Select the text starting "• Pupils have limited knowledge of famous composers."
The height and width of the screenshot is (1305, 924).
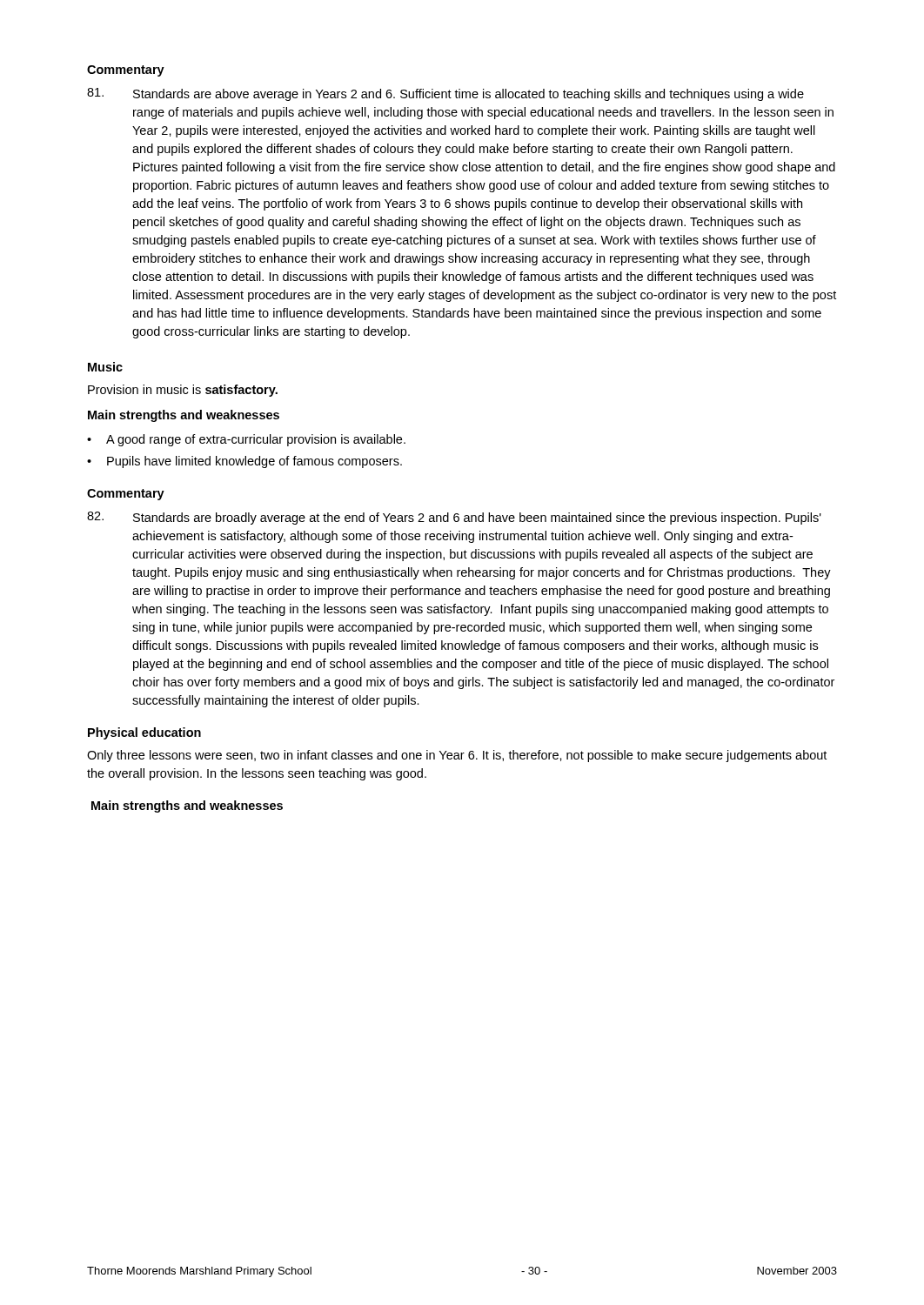[245, 462]
